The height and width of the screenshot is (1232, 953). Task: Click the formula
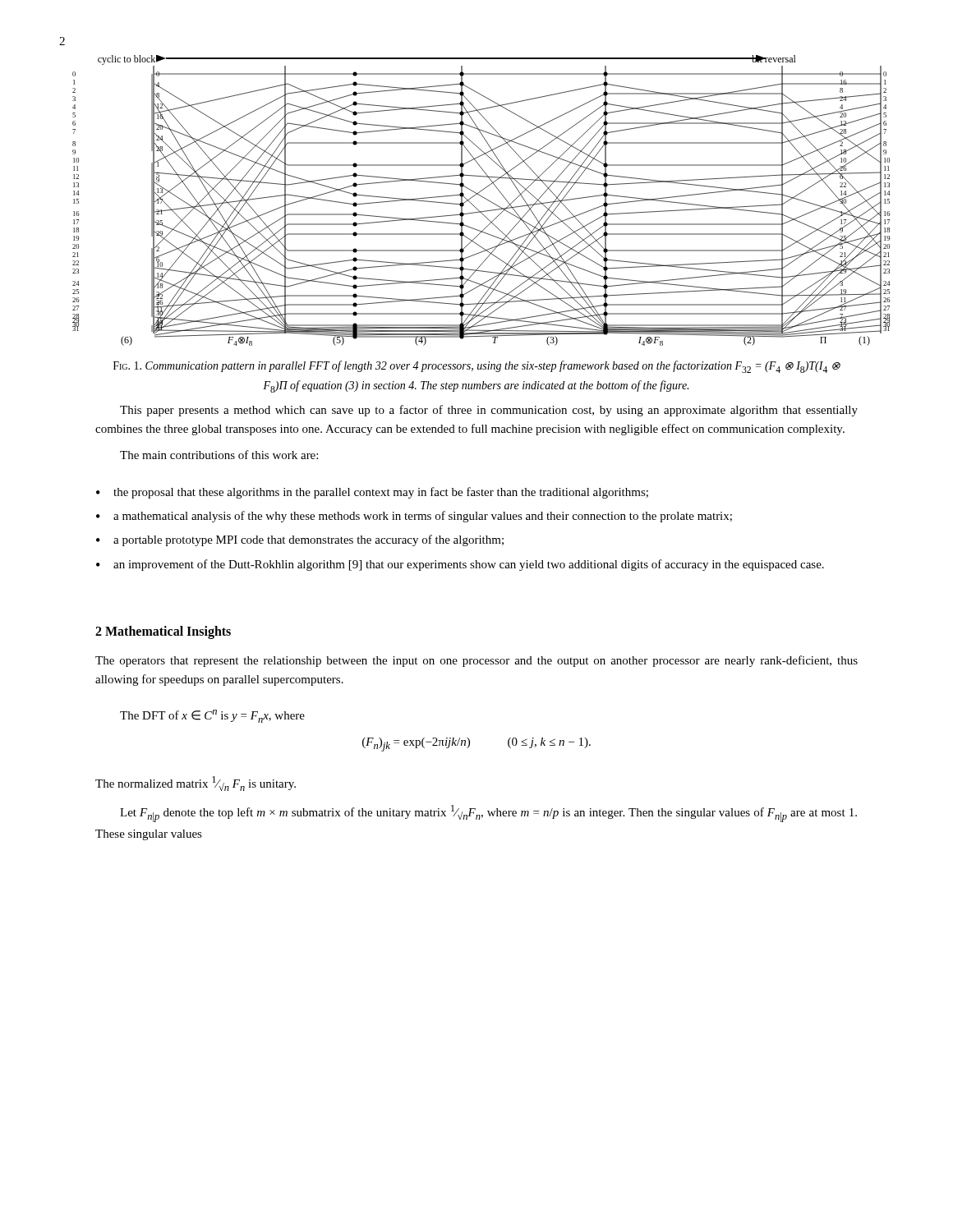click(x=476, y=743)
